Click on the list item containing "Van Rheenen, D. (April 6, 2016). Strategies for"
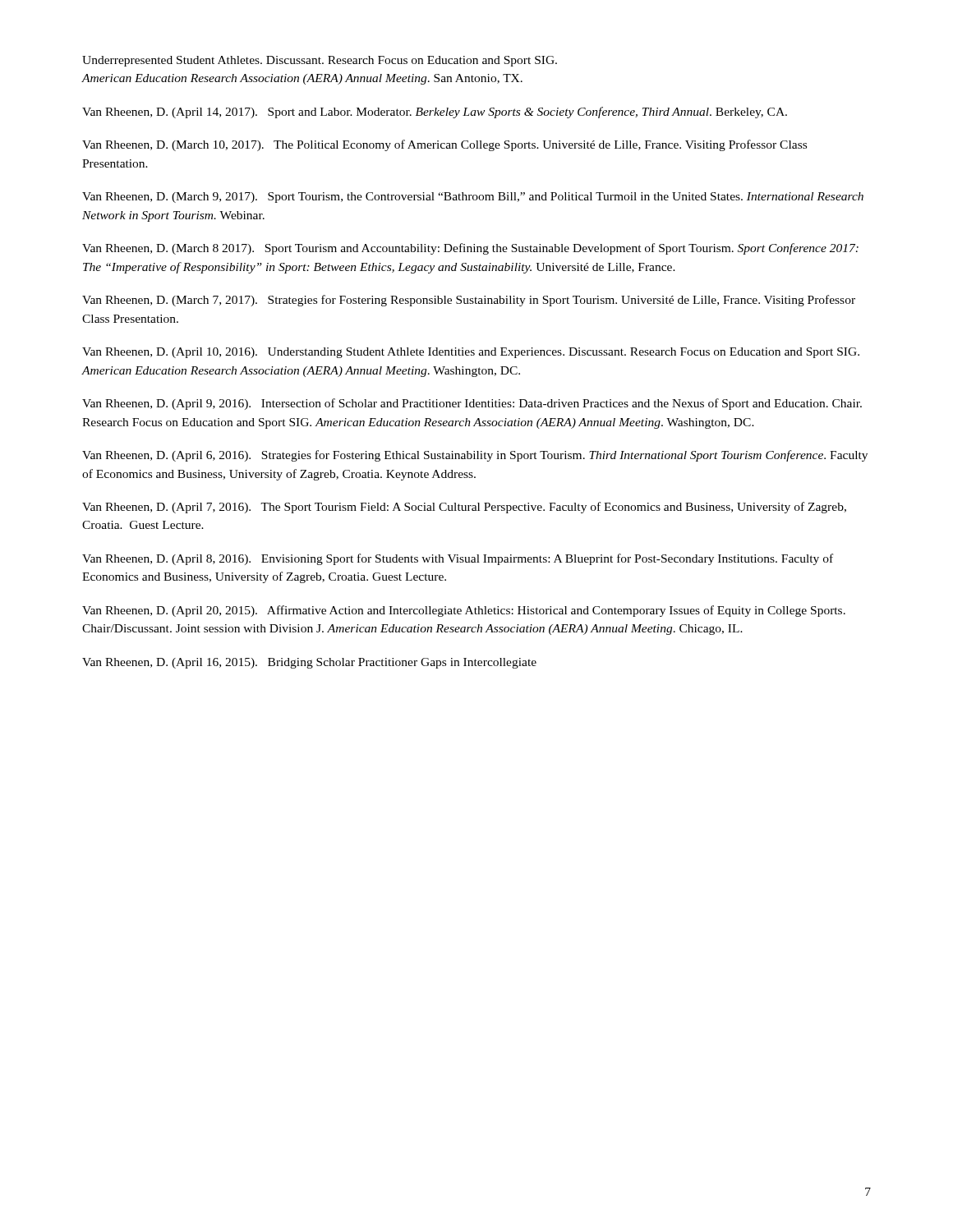Viewport: 953px width, 1232px height. [475, 464]
